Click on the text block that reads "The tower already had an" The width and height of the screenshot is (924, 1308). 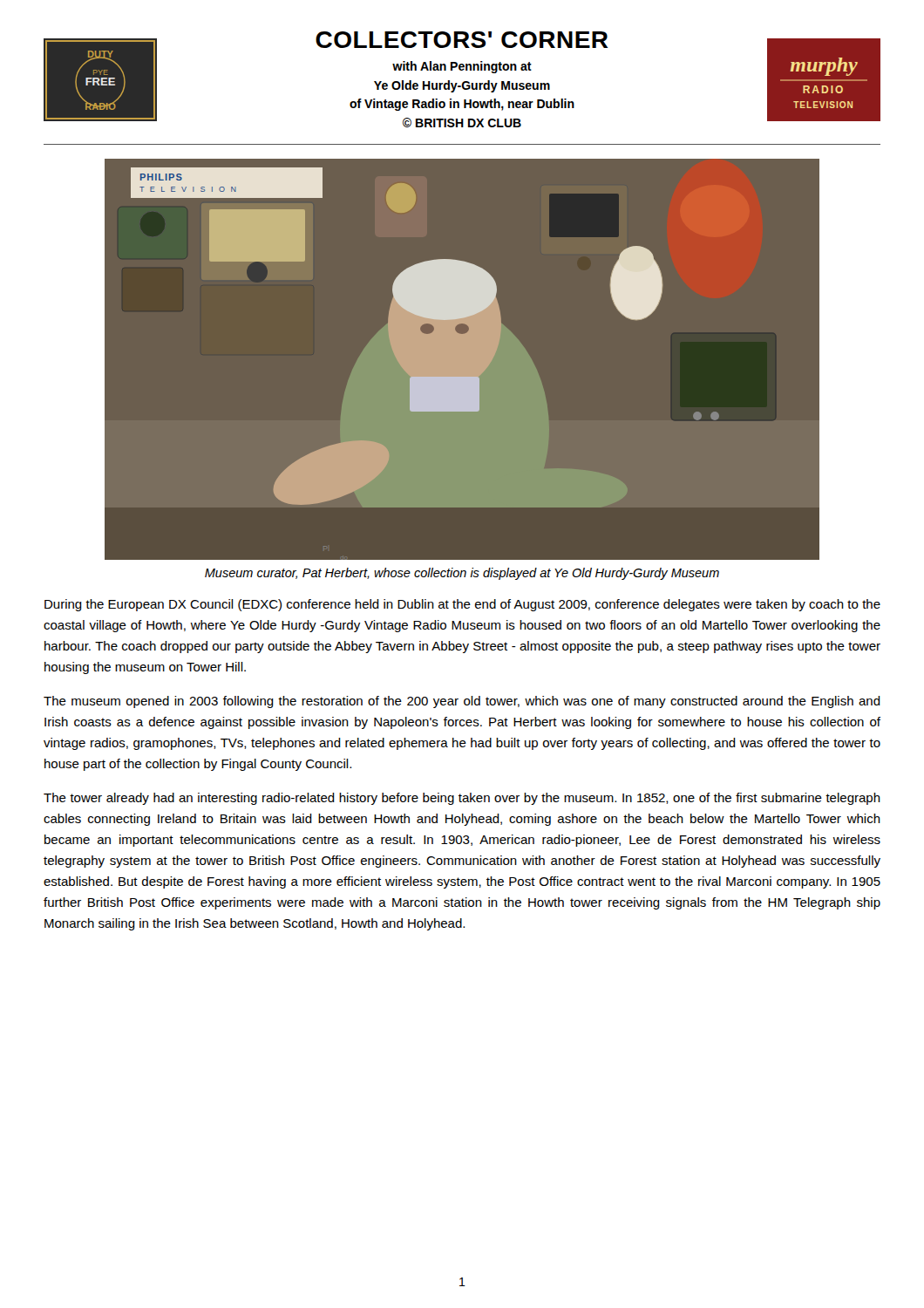(462, 860)
